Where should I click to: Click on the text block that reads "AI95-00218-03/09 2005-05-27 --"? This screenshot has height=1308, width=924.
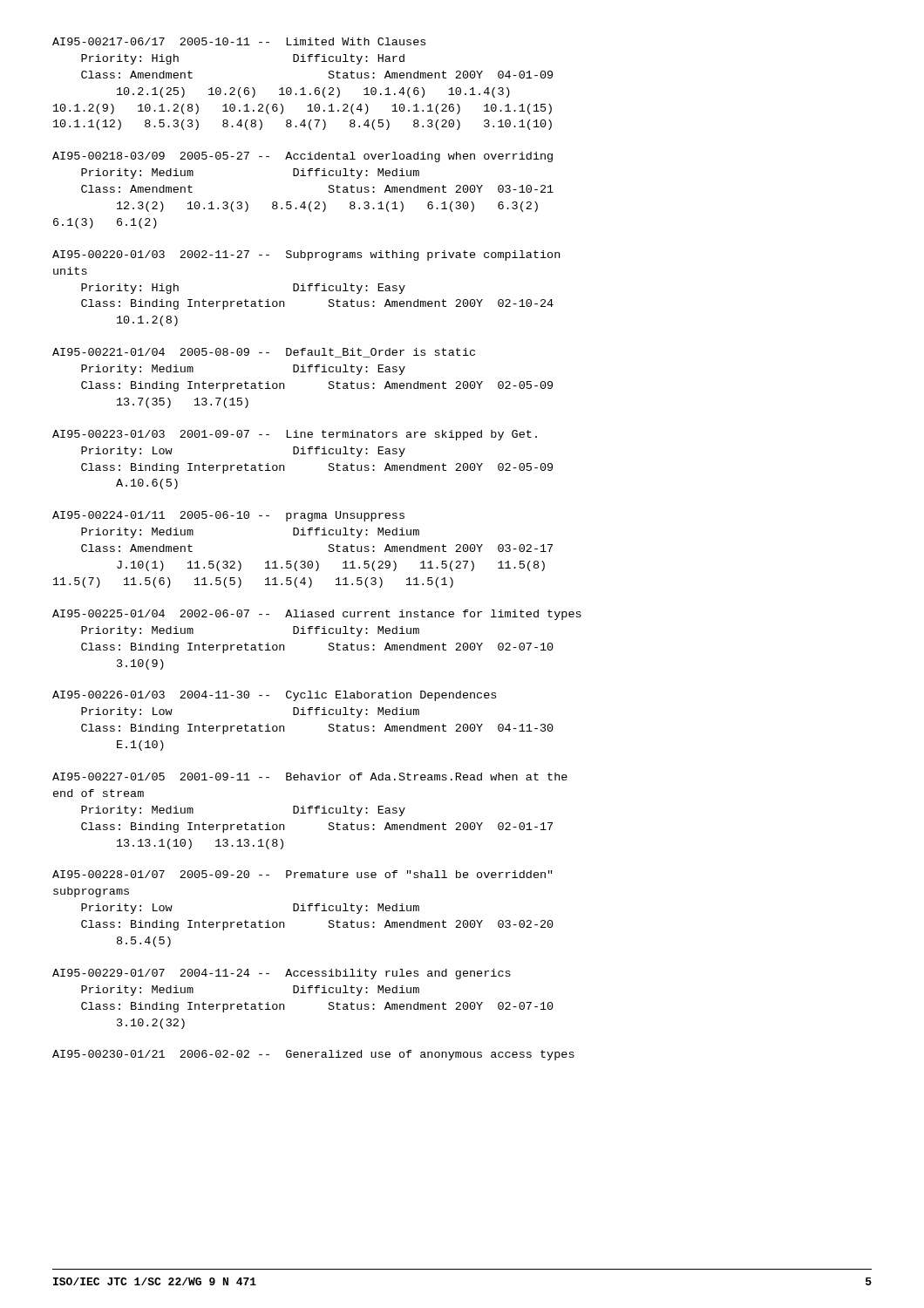(462, 191)
